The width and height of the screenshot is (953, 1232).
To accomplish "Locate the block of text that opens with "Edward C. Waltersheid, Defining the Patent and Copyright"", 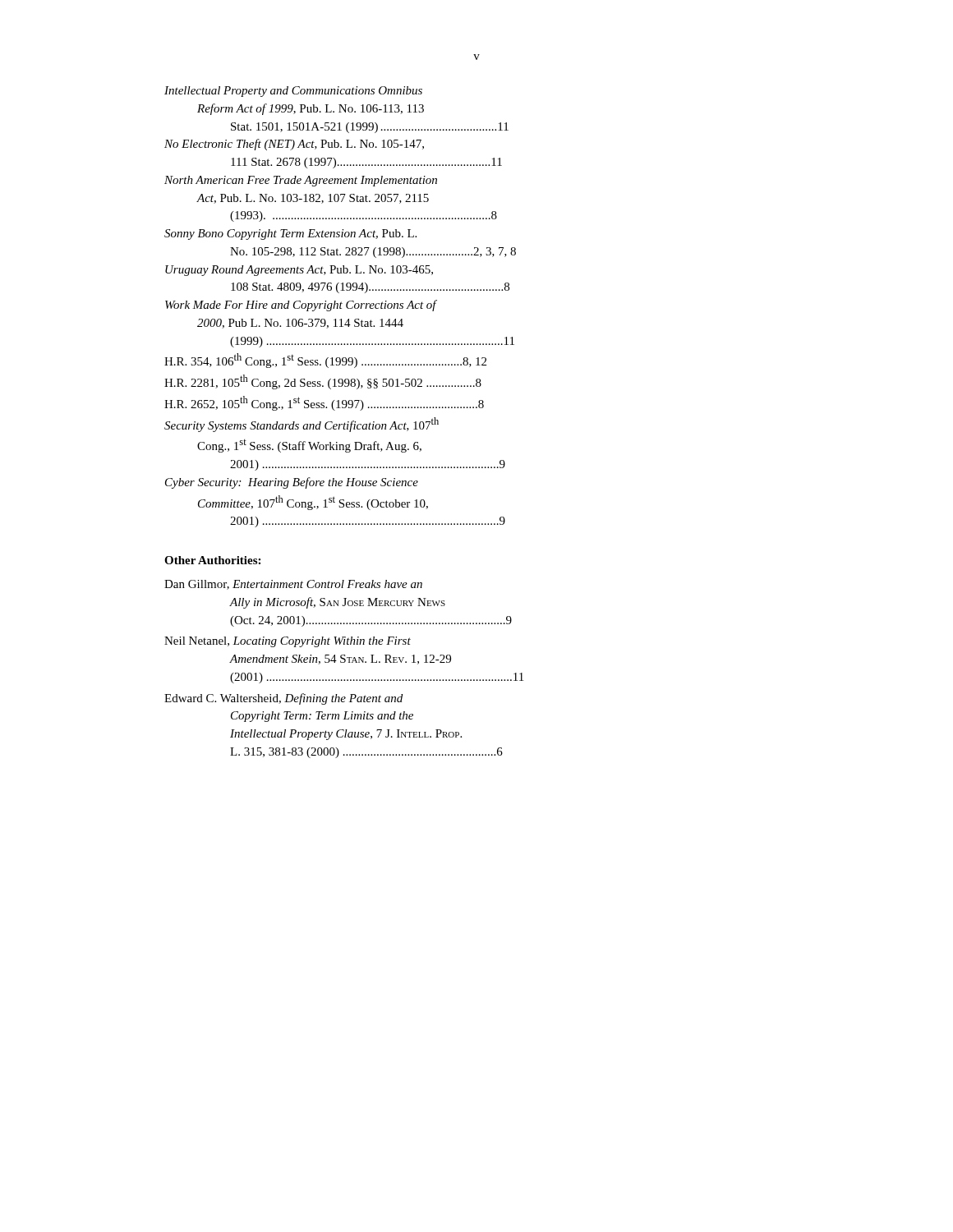I will [333, 725].
